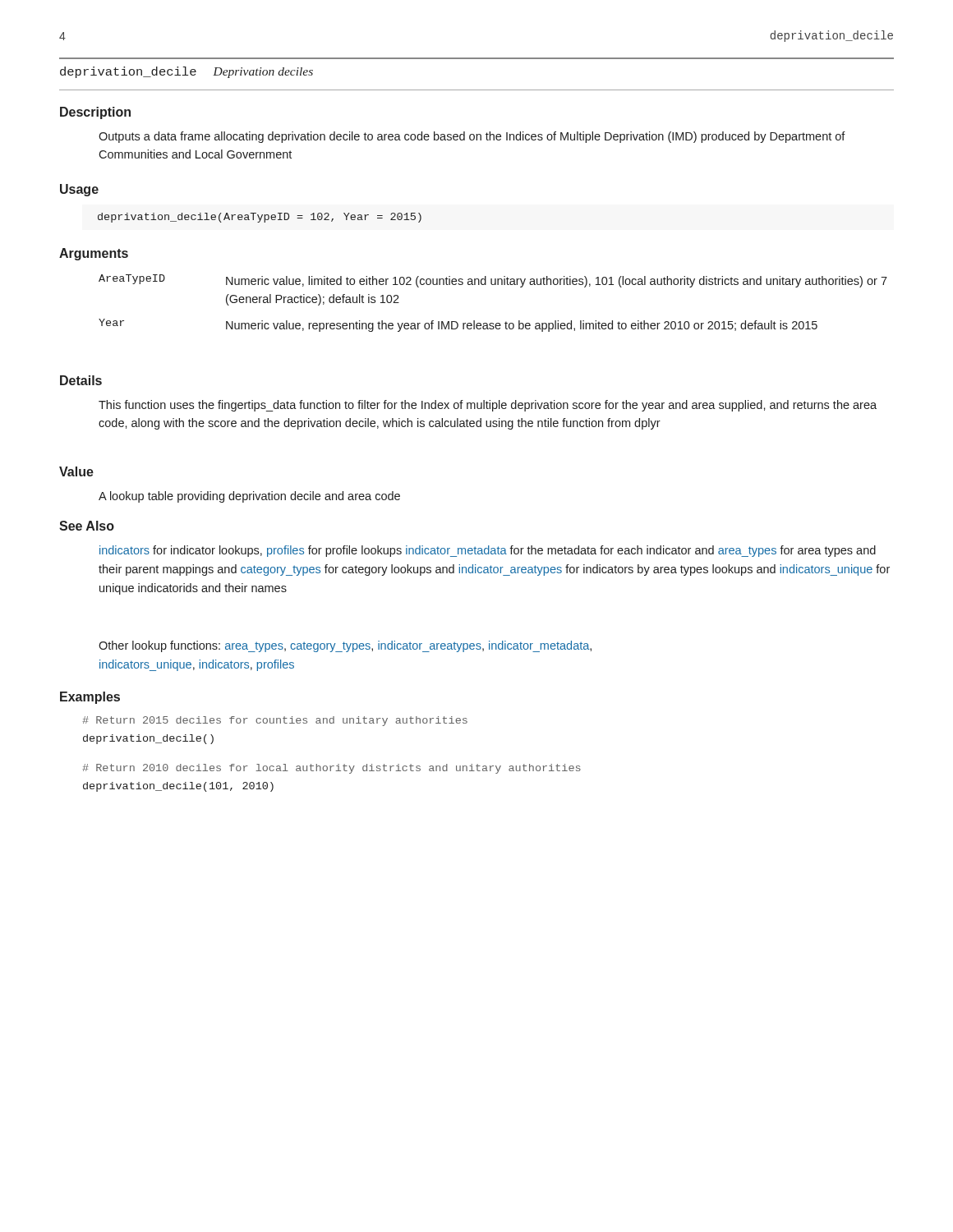Viewport: 953px width, 1232px height.
Task: Find the element starting "indicators for indicator lookups,"
Action: [x=494, y=569]
